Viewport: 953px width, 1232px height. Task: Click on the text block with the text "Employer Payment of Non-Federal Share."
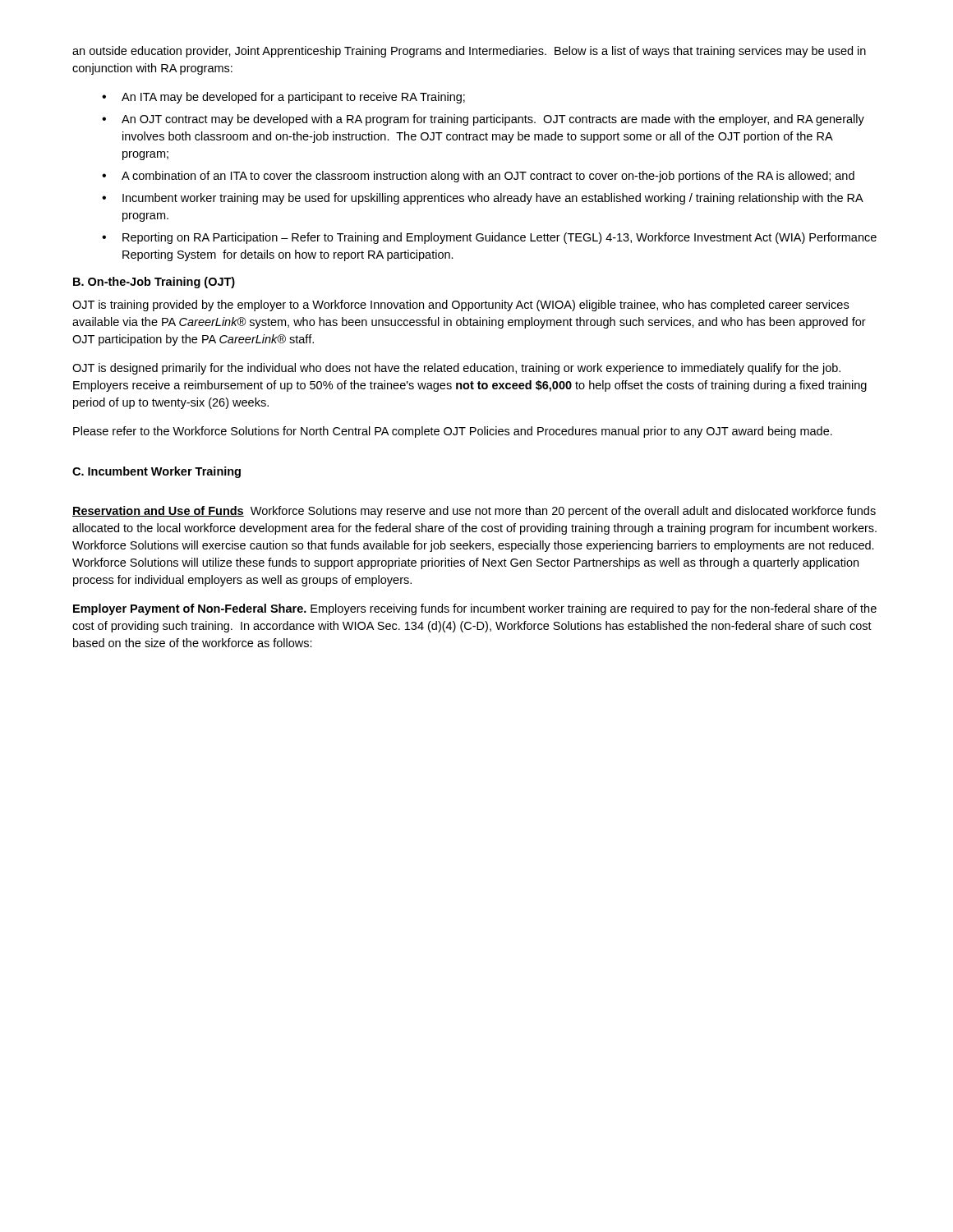coord(475,626)
